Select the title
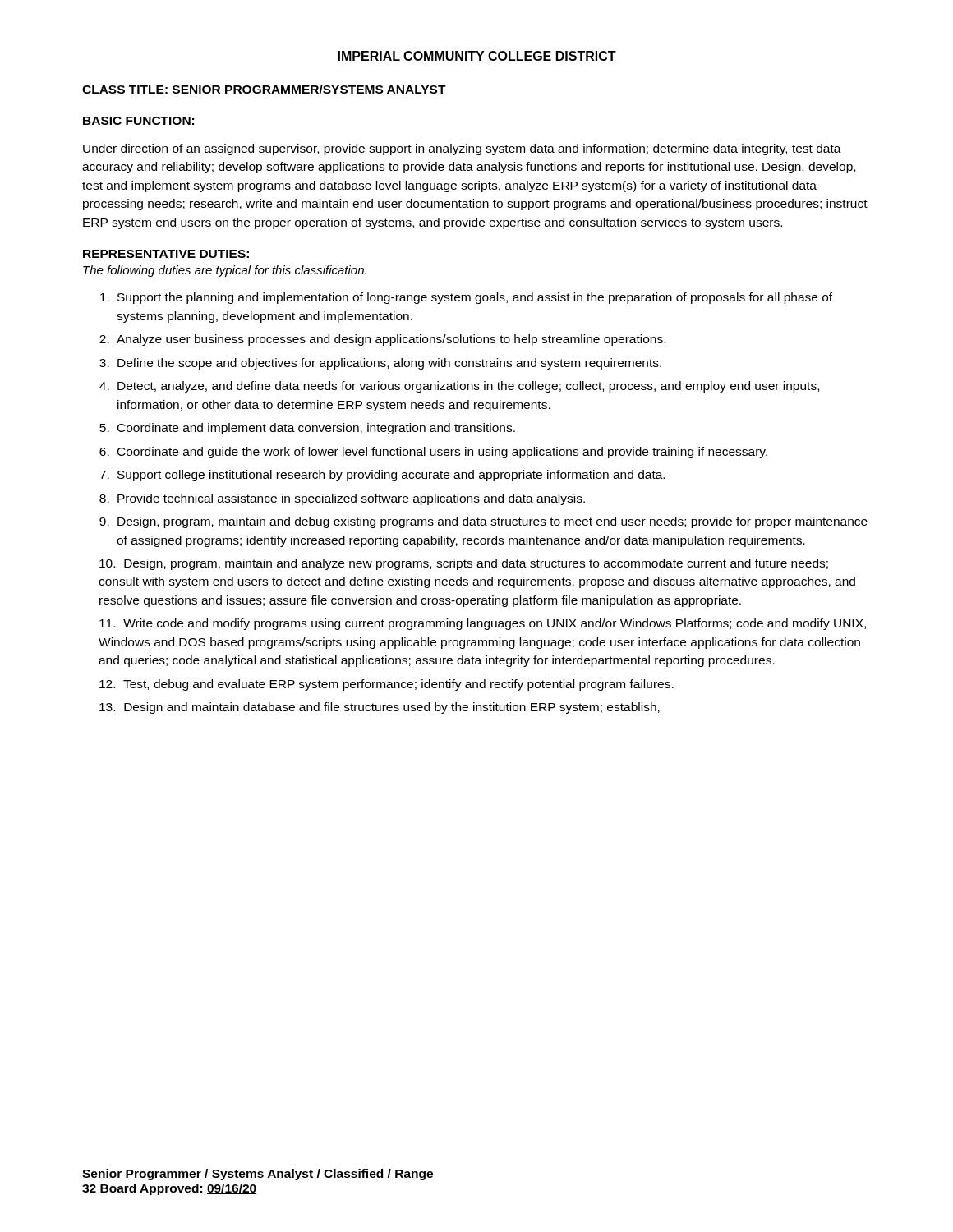This screenshot has height=1232, width=953. [476, 56]
